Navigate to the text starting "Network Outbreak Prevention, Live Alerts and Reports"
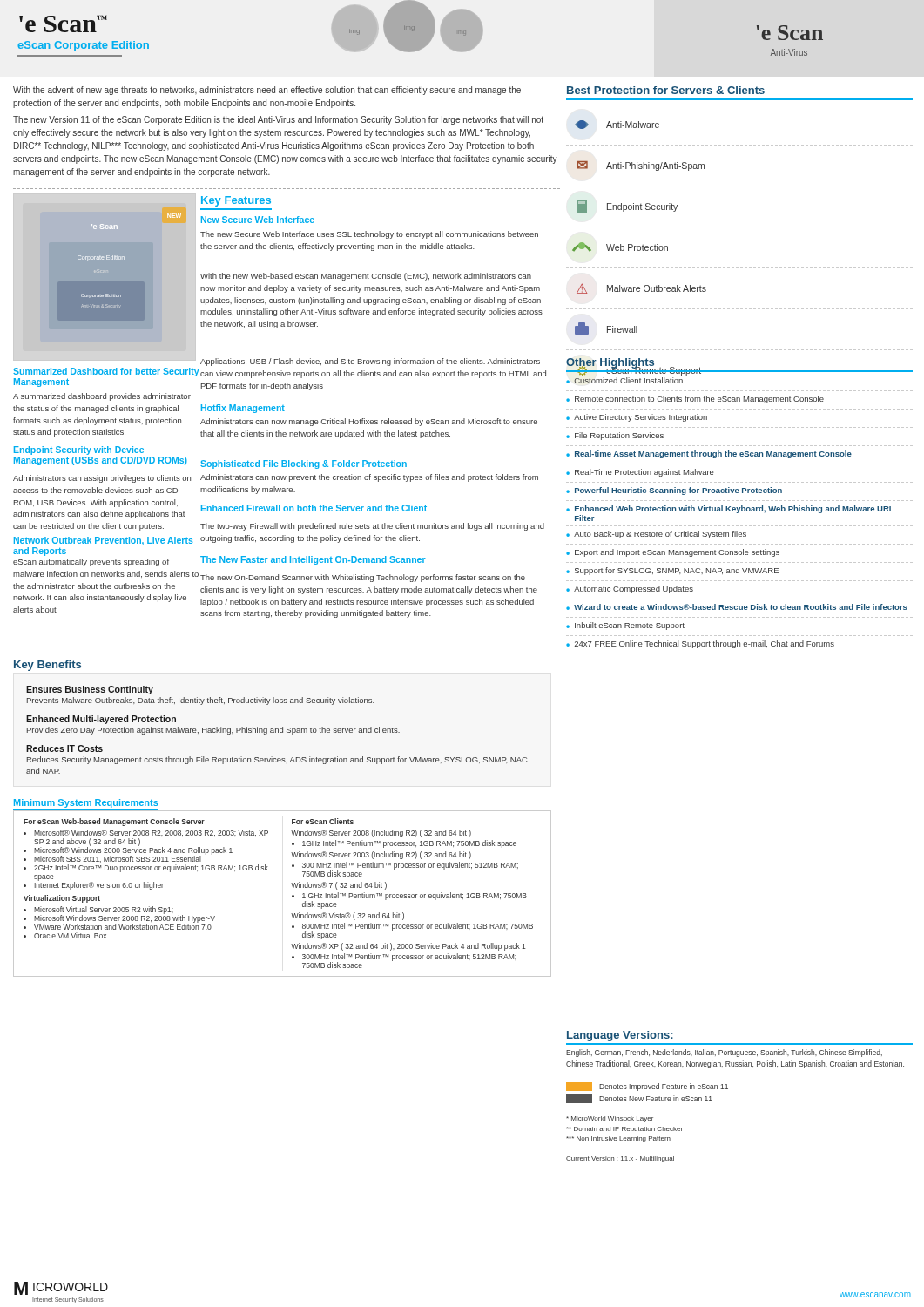This screenshot has height=1307, width=924. pos(103,545)
